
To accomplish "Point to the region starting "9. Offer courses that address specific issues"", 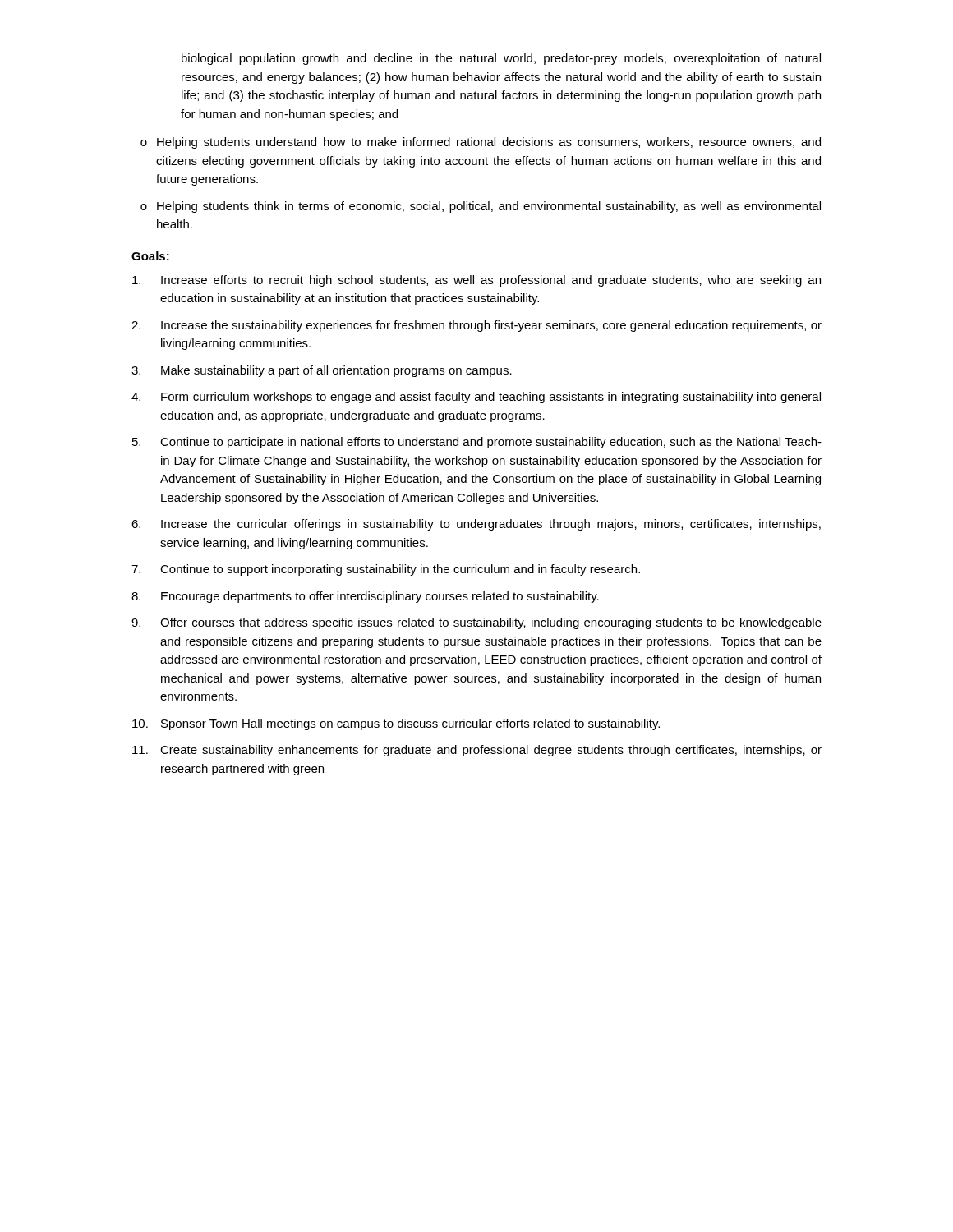I will (x=476, y=660).
